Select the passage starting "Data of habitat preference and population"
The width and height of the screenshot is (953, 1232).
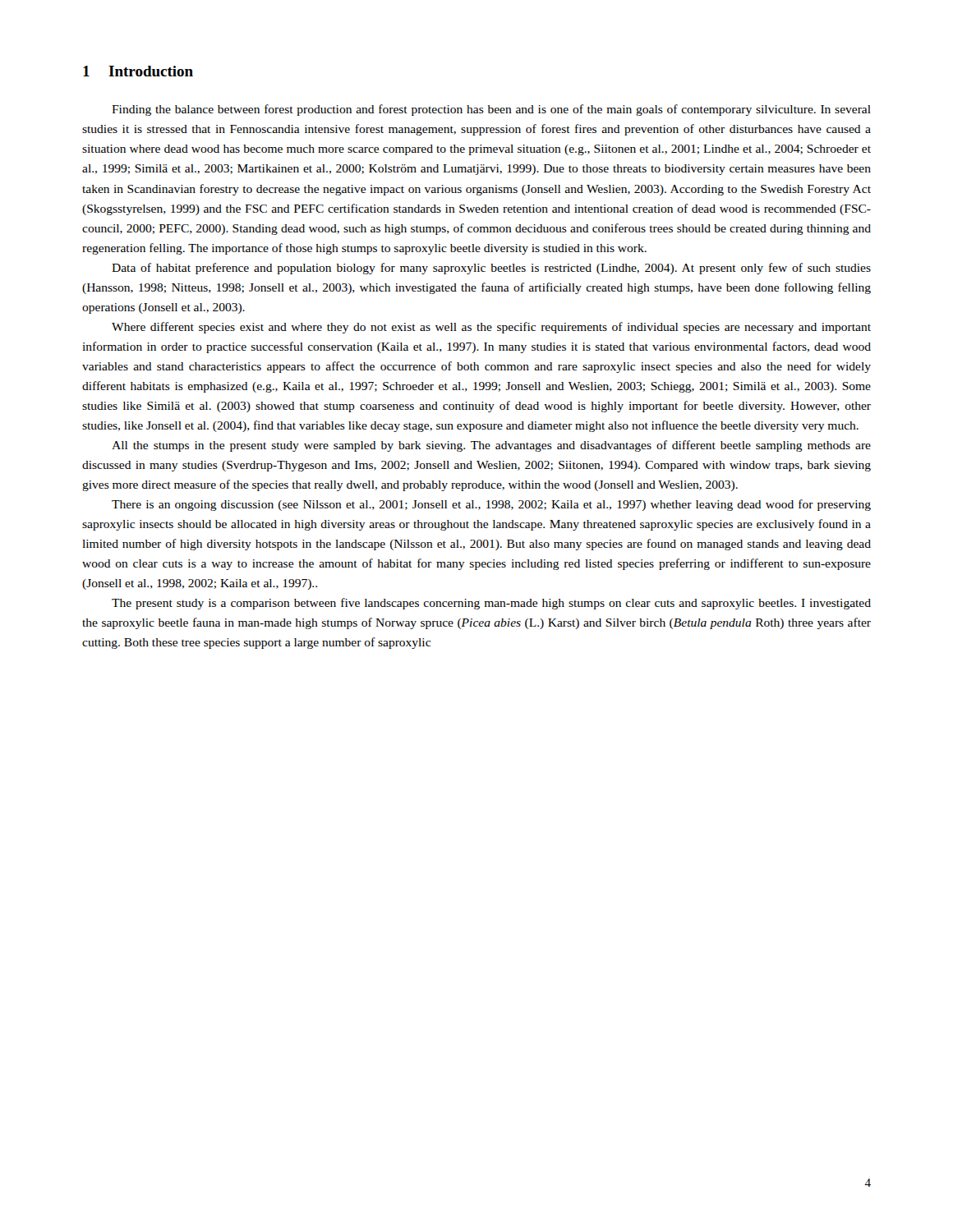(476, 287)
